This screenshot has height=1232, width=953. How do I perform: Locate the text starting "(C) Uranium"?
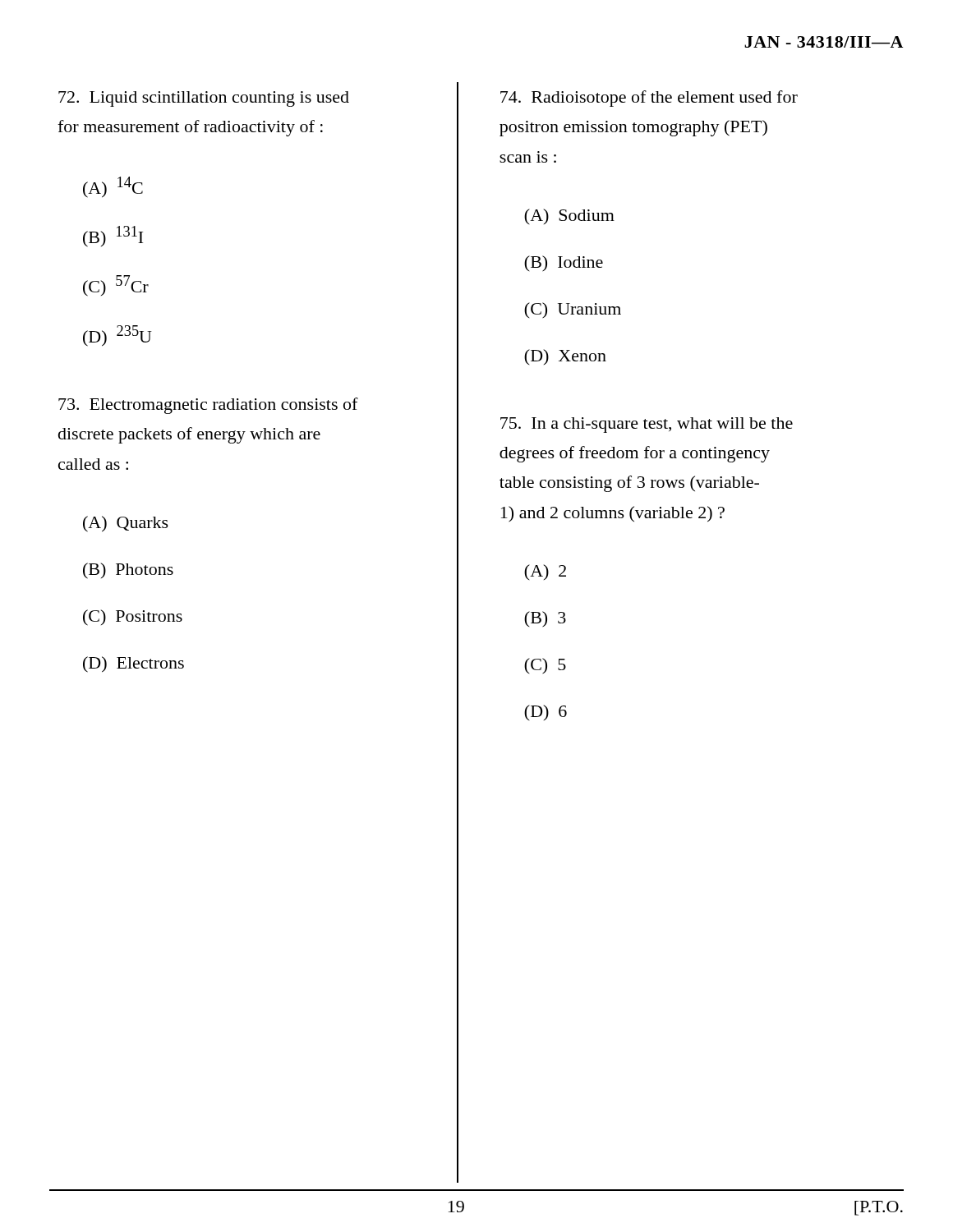pos(573,308)
